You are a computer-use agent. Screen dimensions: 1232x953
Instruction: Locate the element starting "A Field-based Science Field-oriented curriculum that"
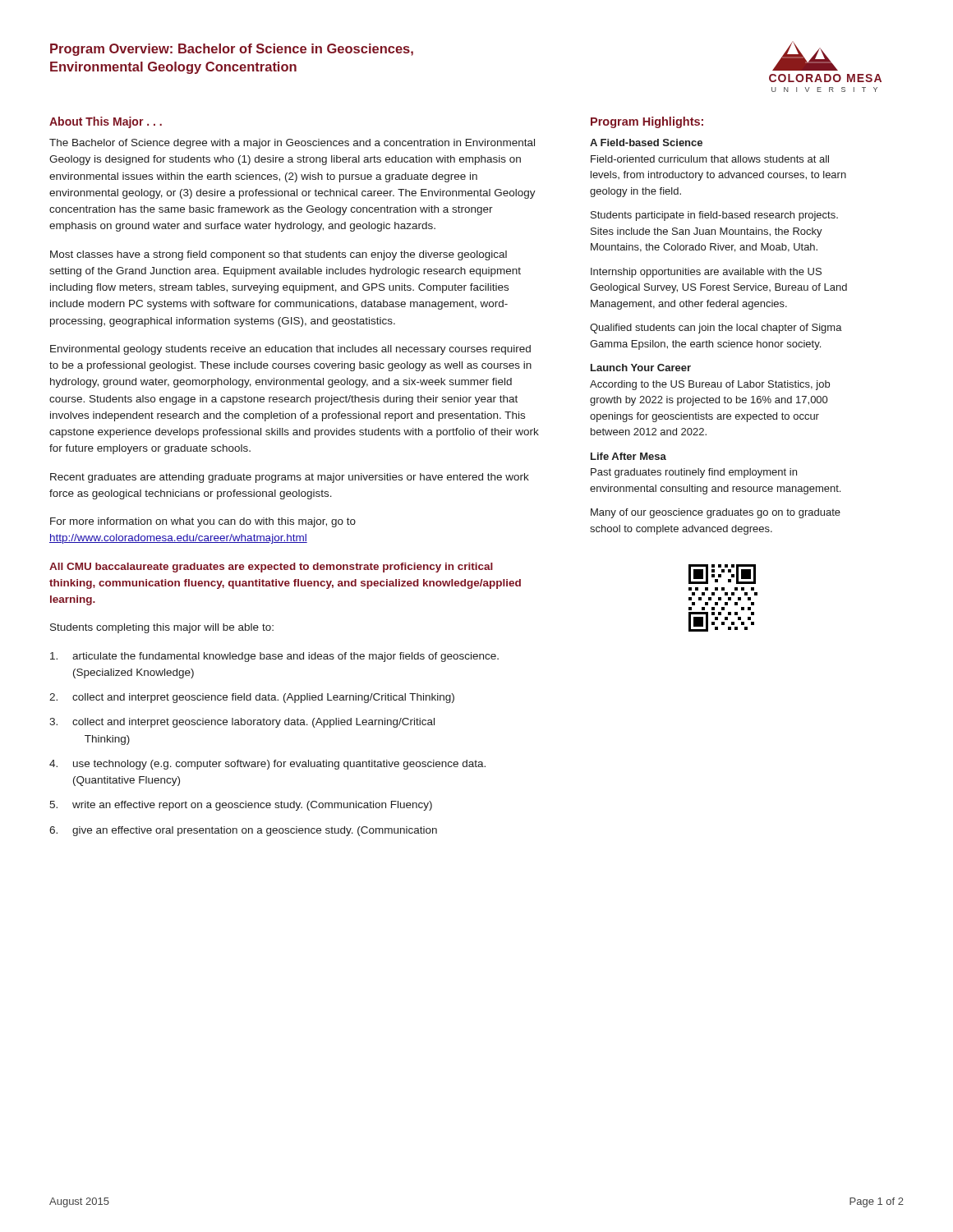tap(718, 167)
